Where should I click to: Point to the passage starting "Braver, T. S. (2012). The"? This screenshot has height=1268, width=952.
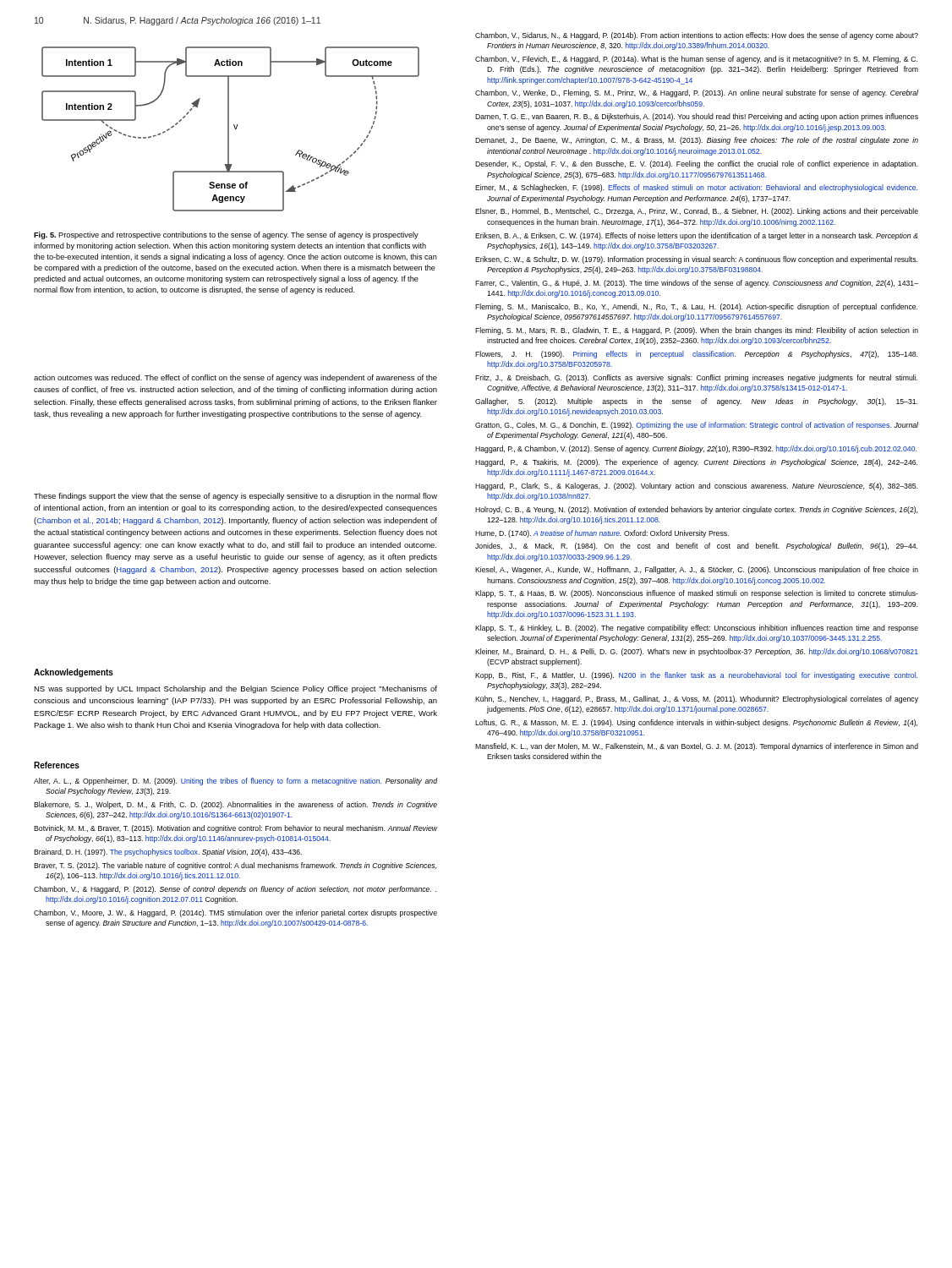tap(235, 871)
